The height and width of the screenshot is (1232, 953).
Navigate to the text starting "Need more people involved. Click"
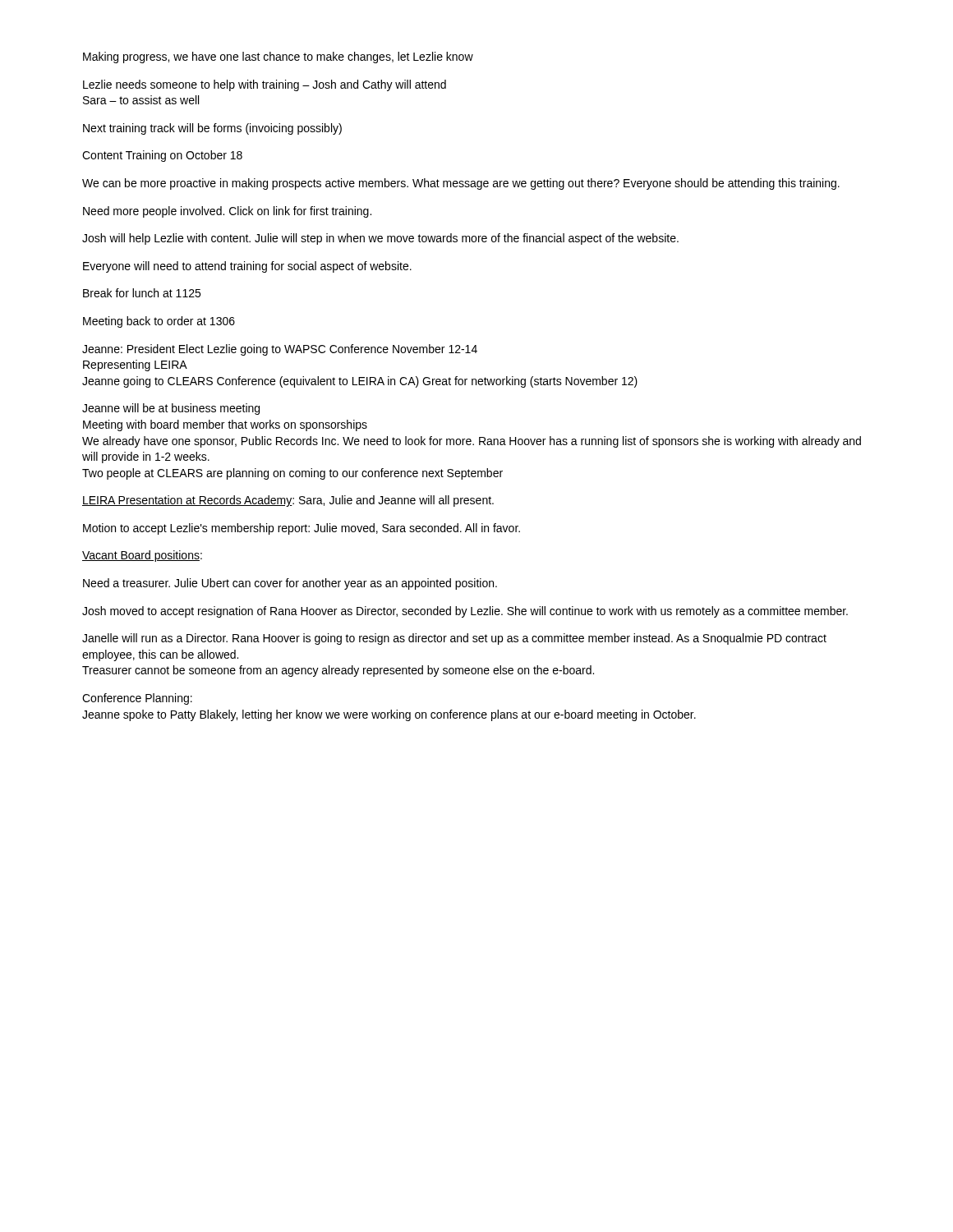point(227,211)
